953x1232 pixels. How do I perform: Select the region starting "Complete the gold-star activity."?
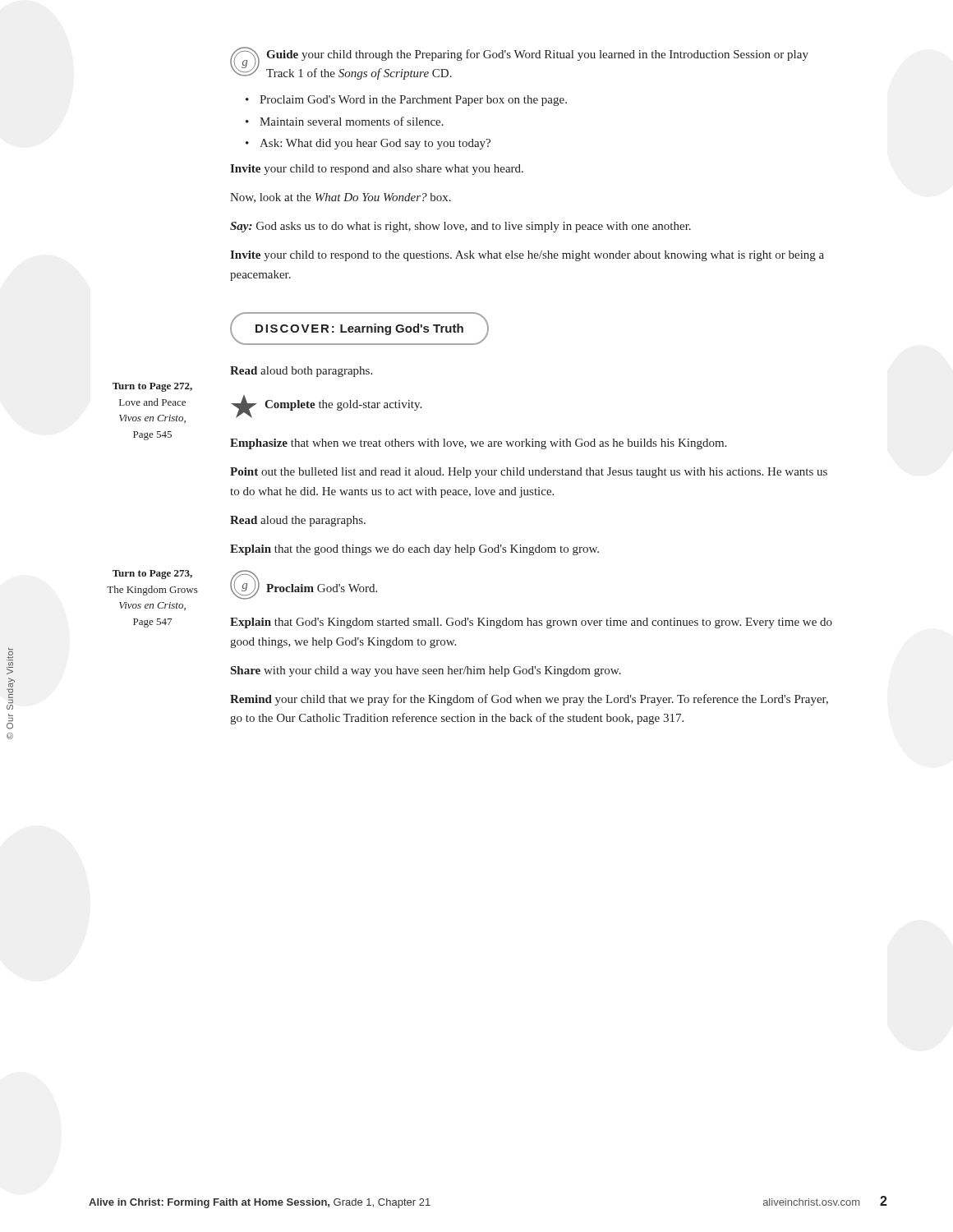[x=326, y=407]
